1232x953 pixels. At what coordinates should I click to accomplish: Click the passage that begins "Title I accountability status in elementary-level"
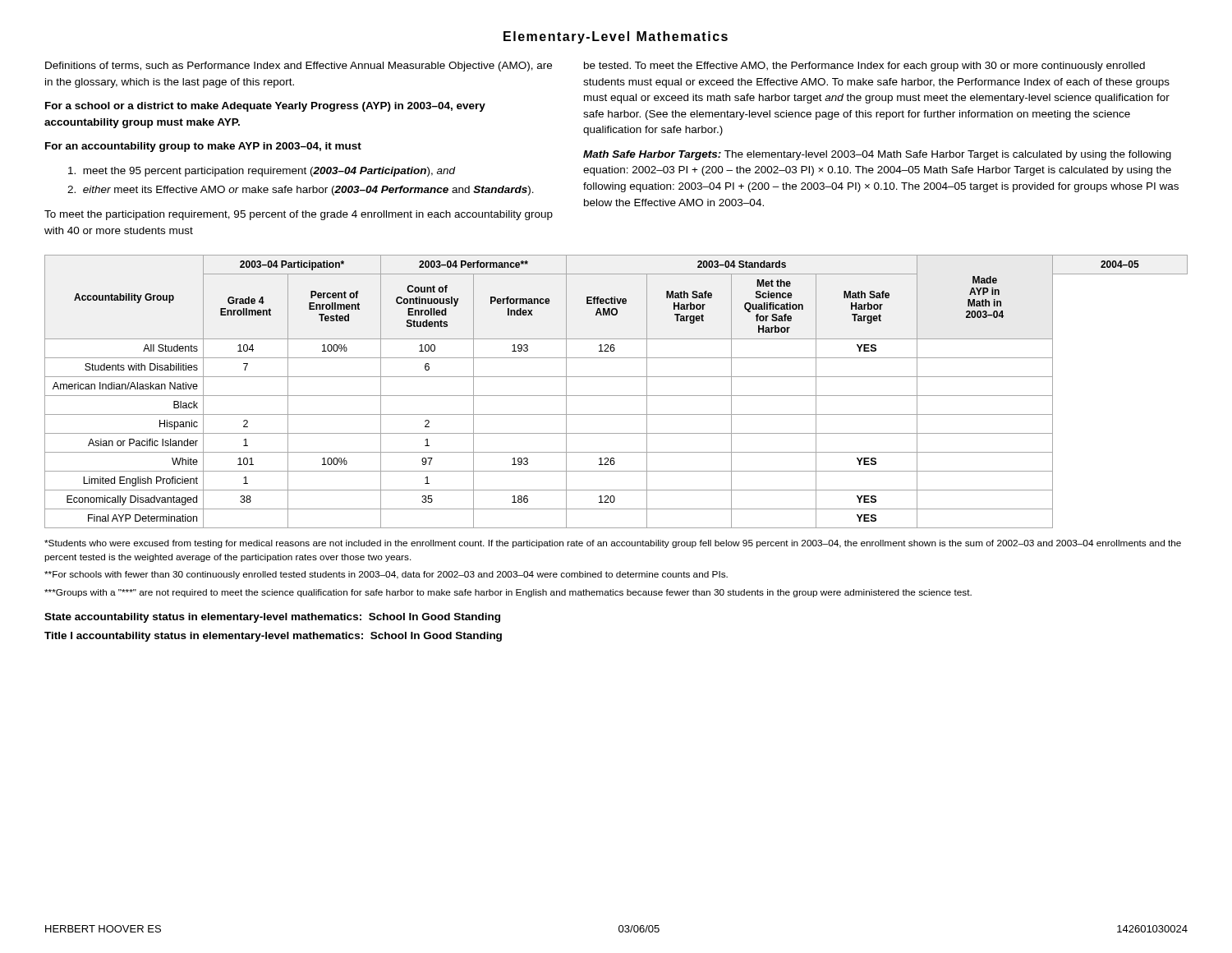[273, 636]
